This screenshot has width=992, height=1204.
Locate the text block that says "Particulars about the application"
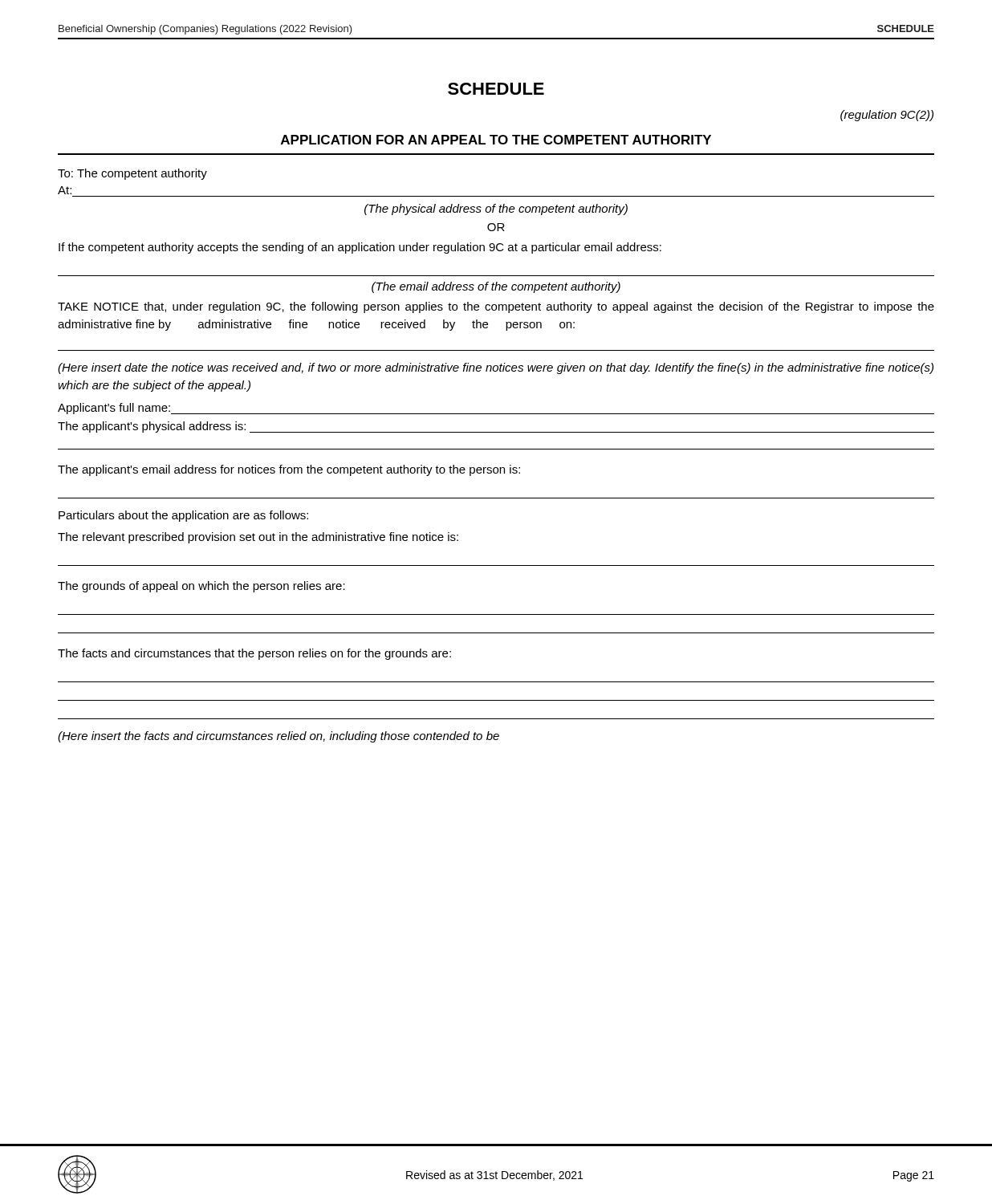[x=184, y=515]
